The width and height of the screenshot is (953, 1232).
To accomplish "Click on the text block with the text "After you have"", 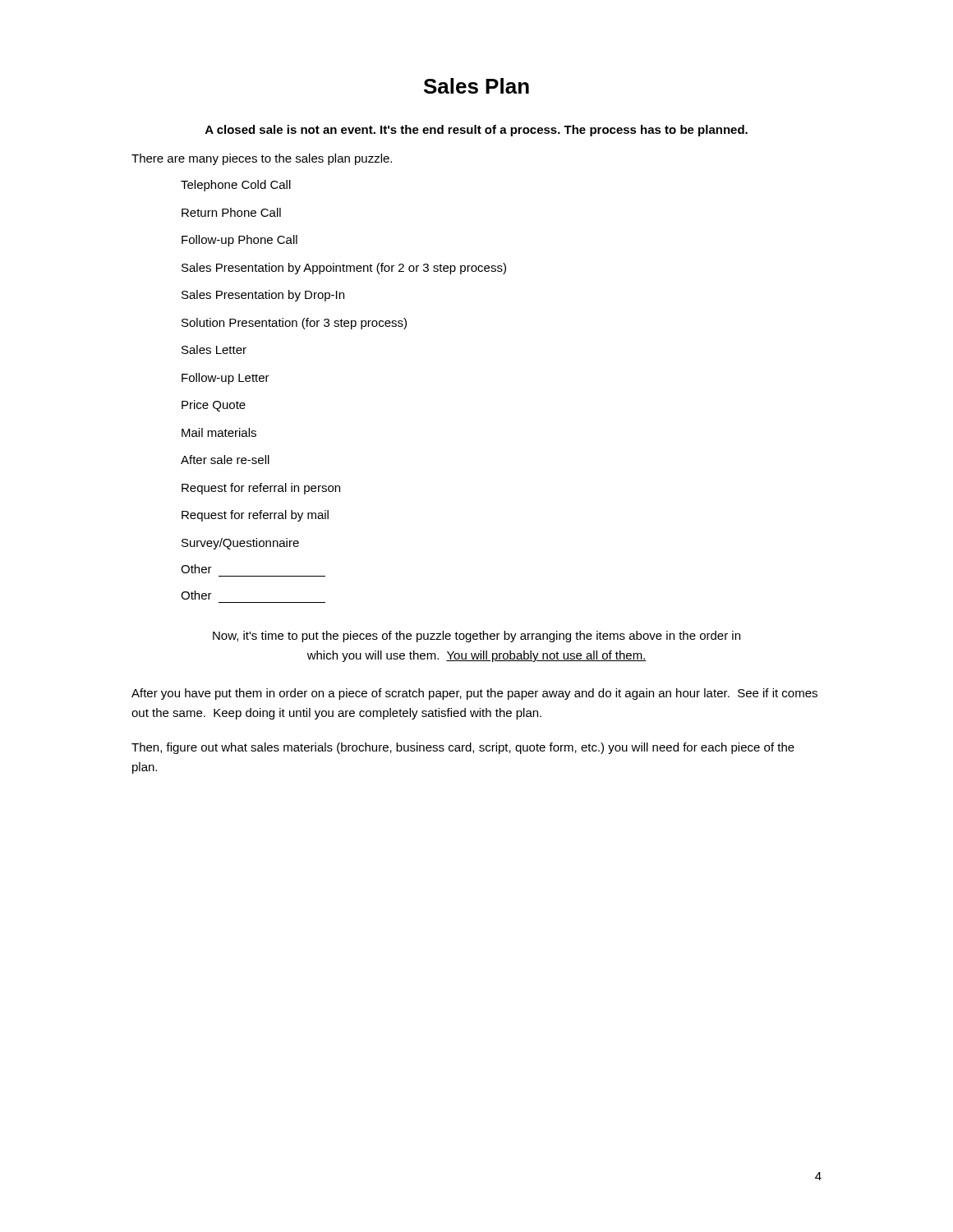I will tap(475, 703).
